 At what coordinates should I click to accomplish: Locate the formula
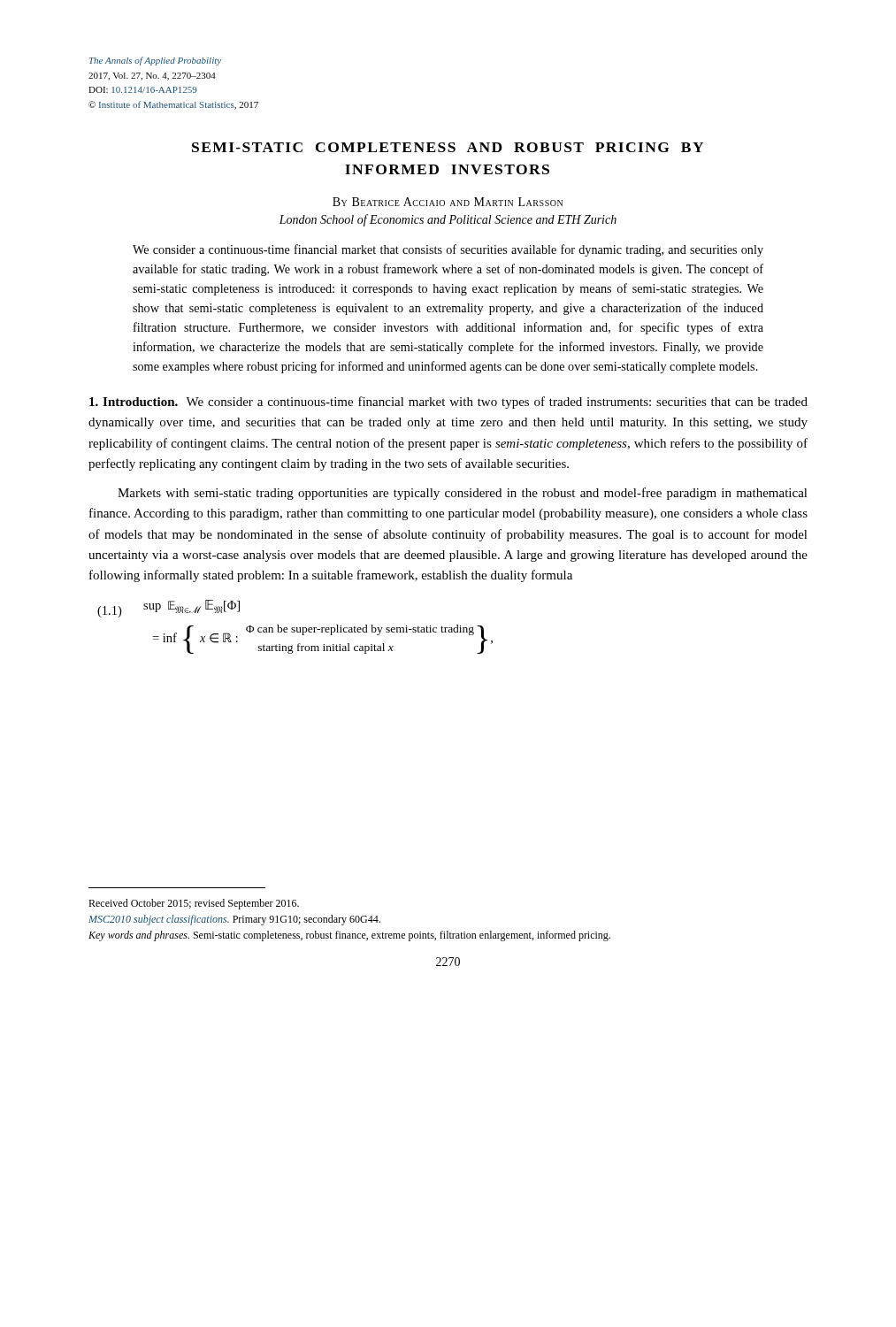click(452, 626)
